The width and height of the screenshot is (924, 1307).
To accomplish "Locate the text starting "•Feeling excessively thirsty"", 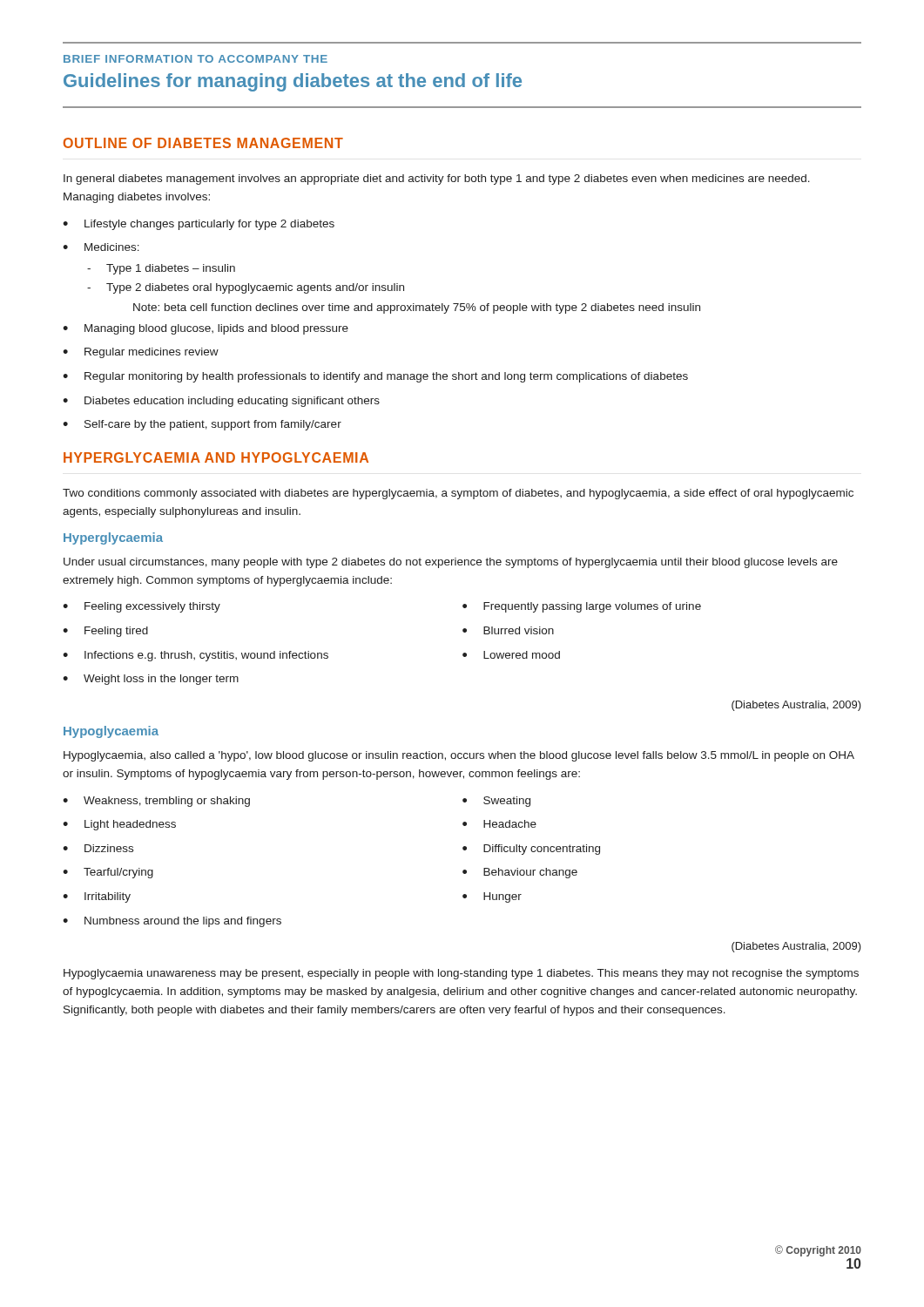I will [142, 607].
